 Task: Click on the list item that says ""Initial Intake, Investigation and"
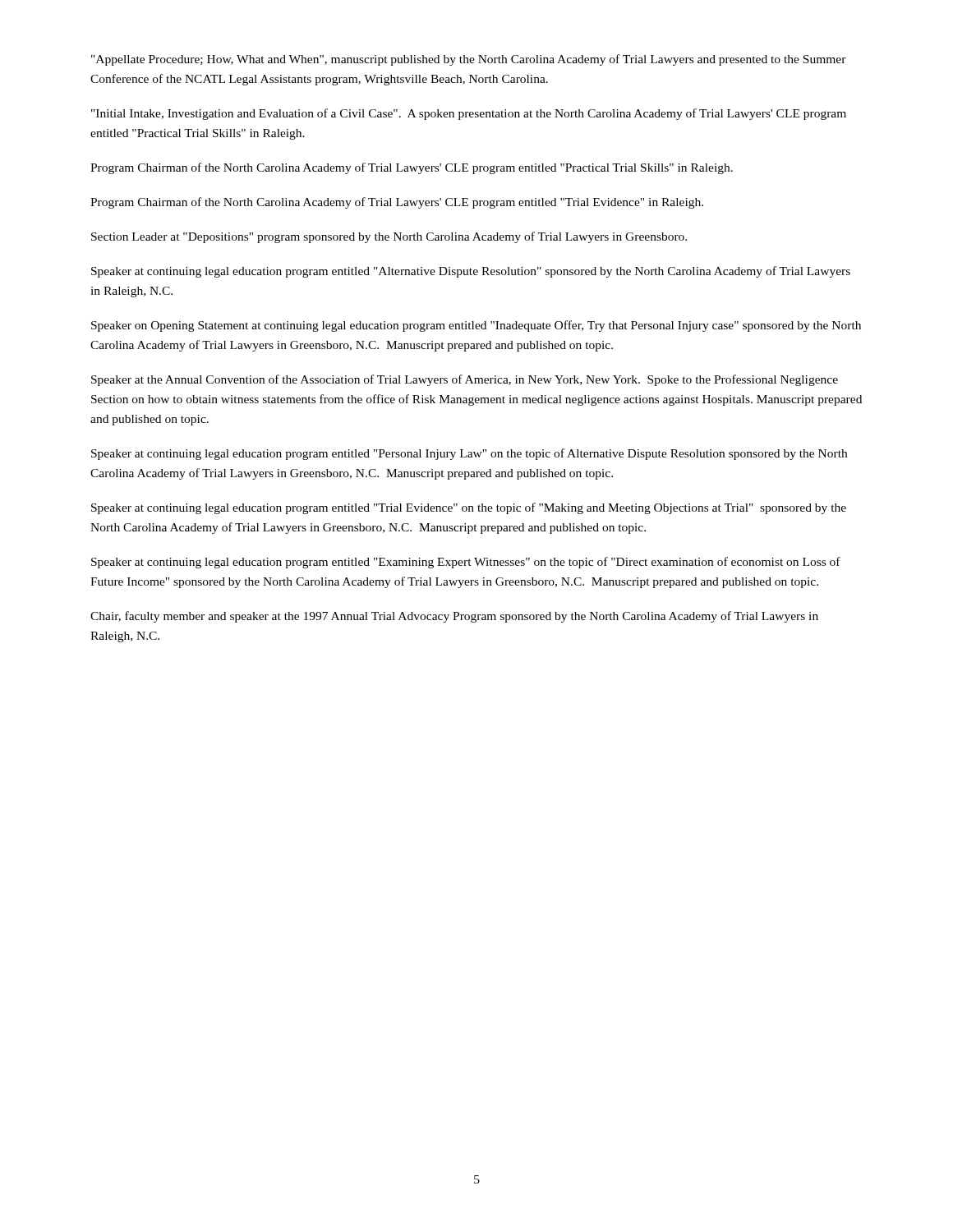click(468, 123)
